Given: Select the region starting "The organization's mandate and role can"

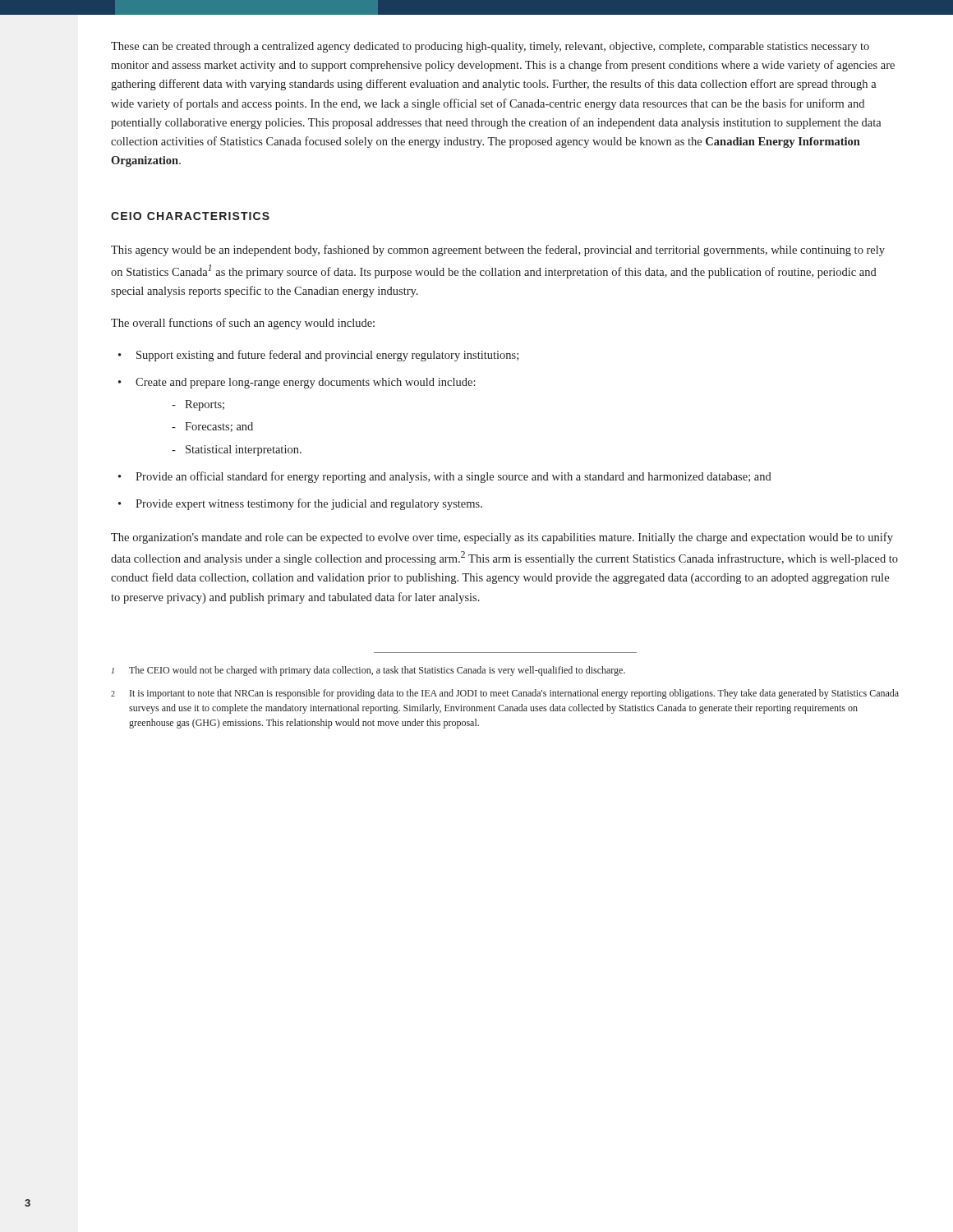Looking at the screenshot, I should 504,567.
